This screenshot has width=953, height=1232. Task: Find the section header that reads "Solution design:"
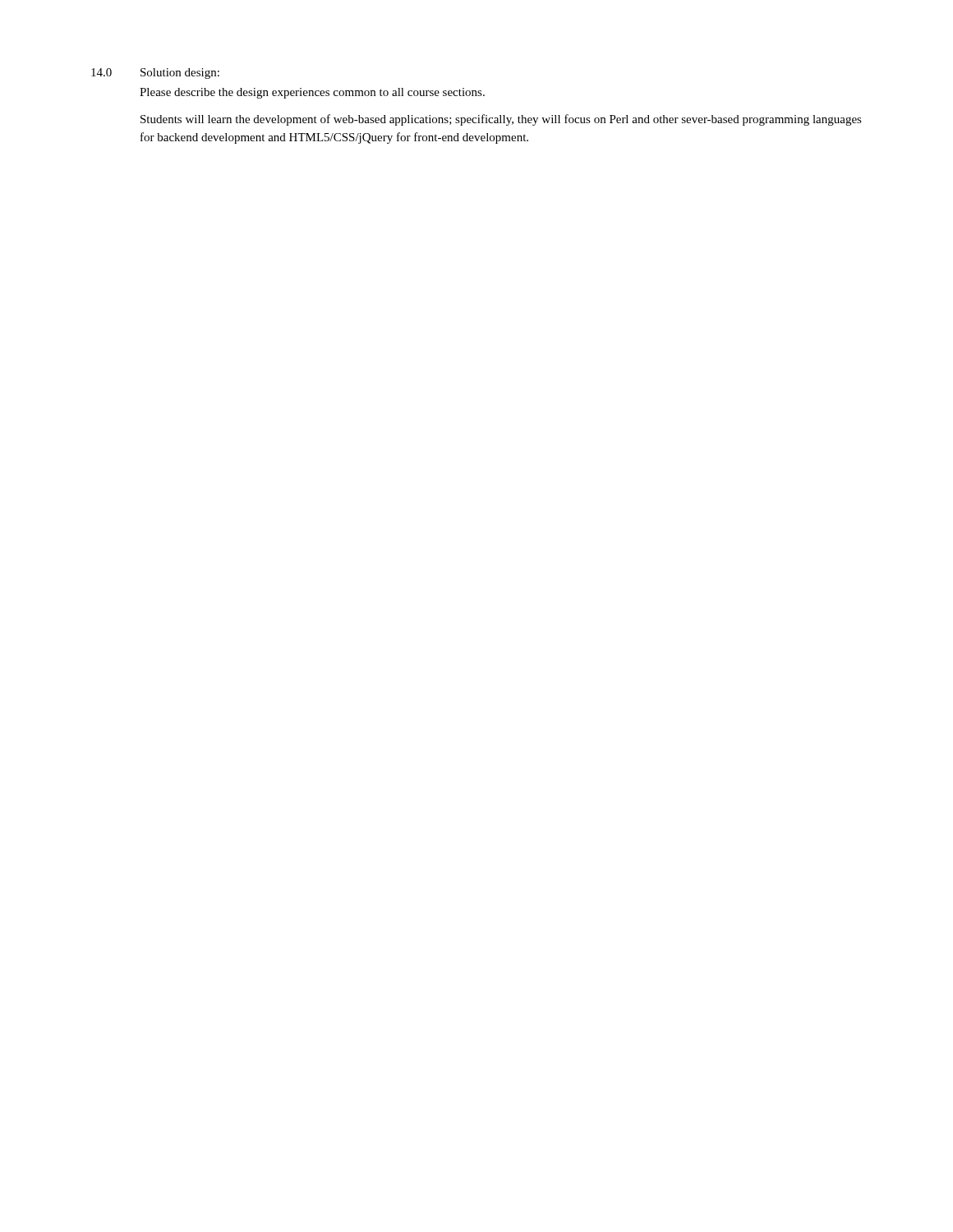point(180,72)
